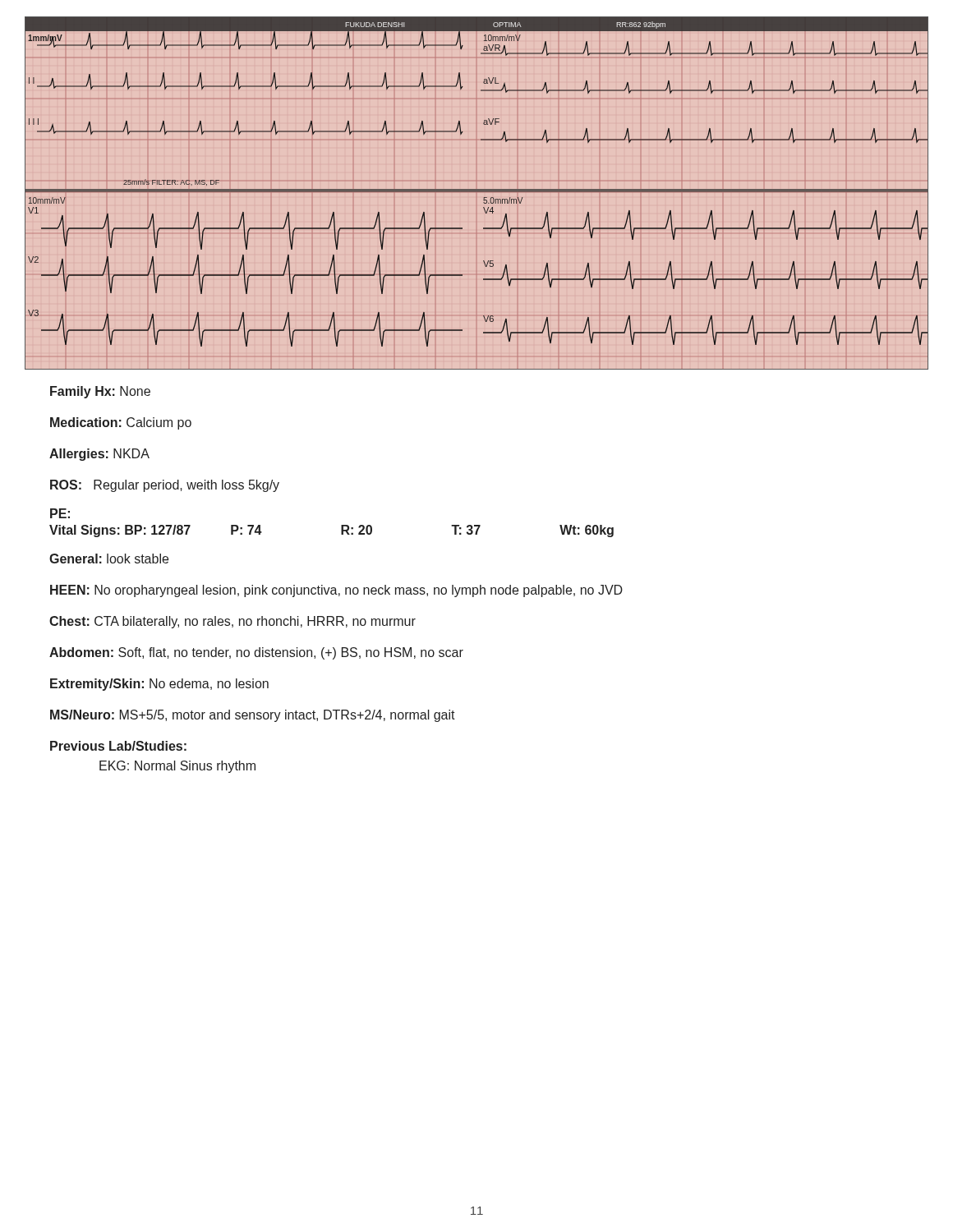This screenshot has width=953, height=1232.
Task: Navigate to the text block starting "Chest: CTA bilaterally, no rales, no"
Action: 232,621
